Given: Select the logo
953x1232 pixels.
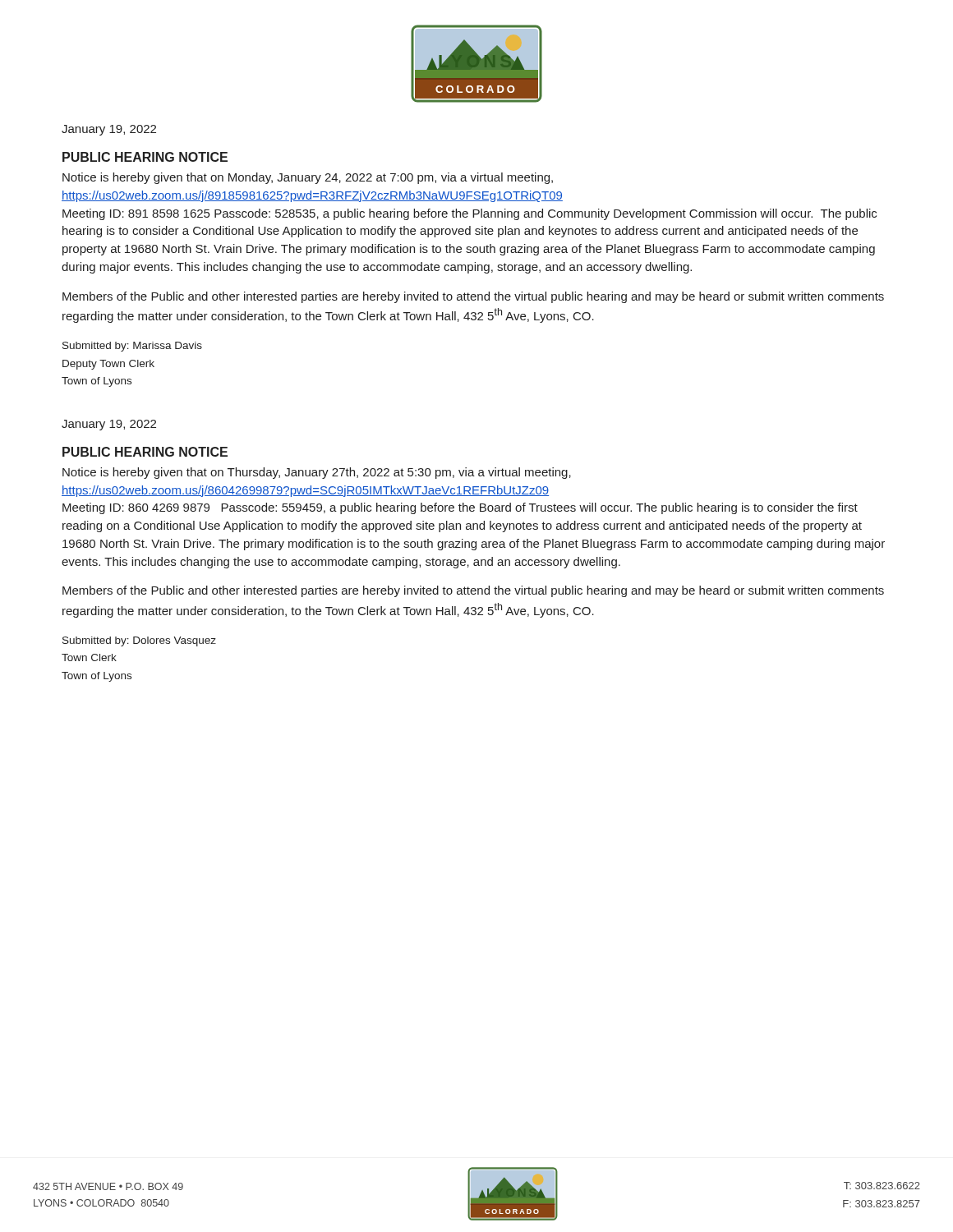Looking at the screenshot, I should [476, 60].
